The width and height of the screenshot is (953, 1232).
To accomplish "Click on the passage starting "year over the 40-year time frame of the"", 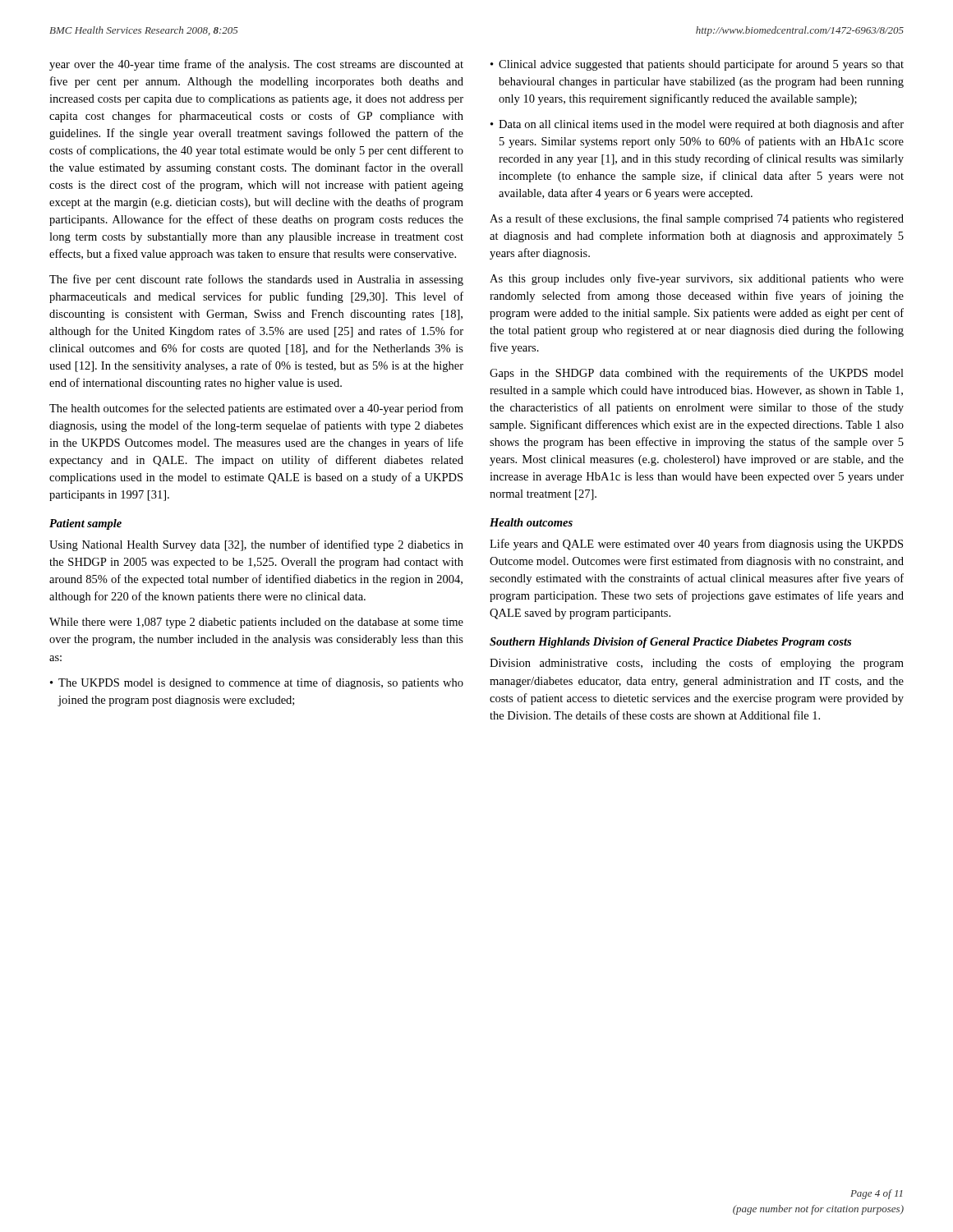I will (256, 159).
